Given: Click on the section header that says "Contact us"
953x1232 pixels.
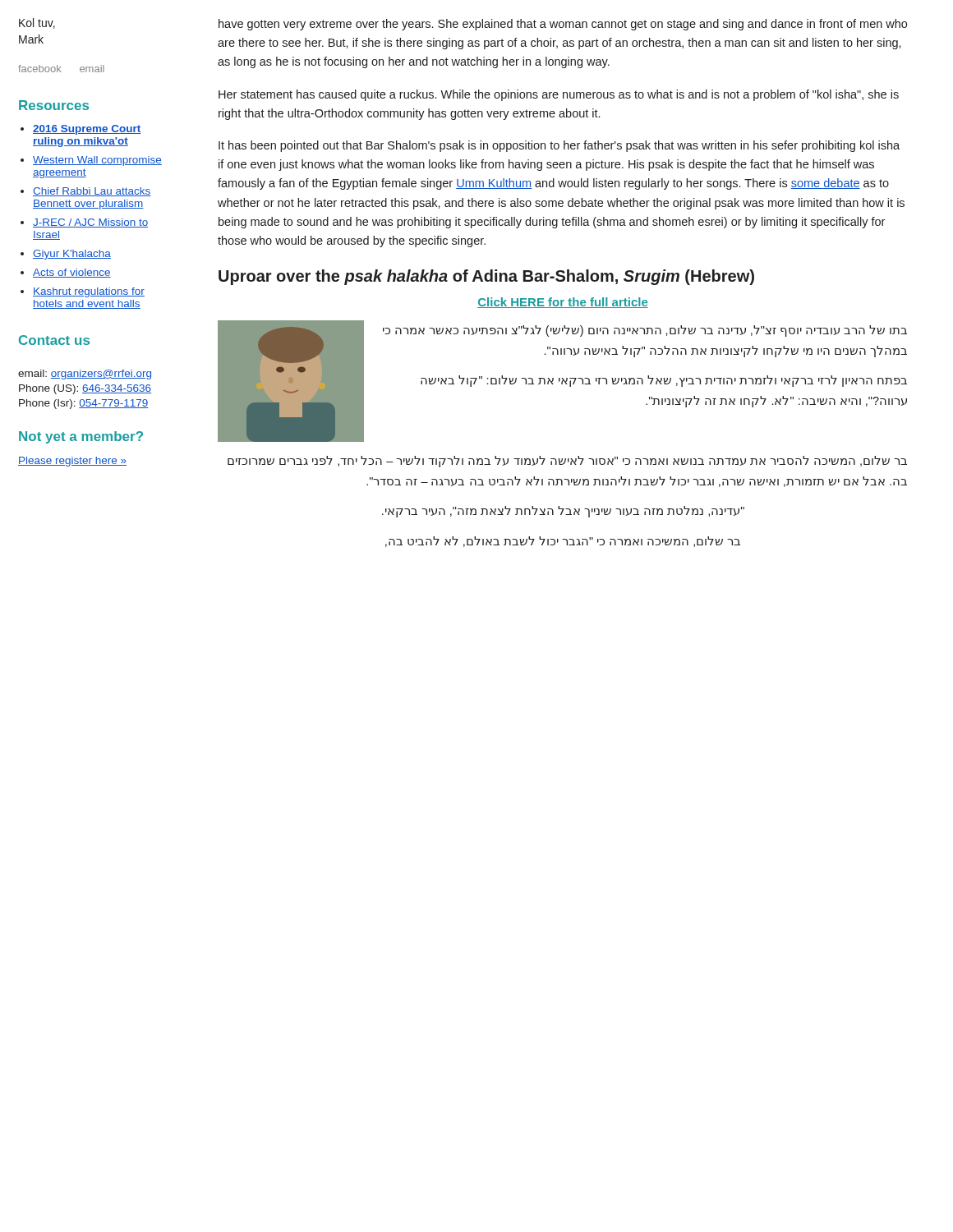Looking at the screenshot, I should 54,340.
